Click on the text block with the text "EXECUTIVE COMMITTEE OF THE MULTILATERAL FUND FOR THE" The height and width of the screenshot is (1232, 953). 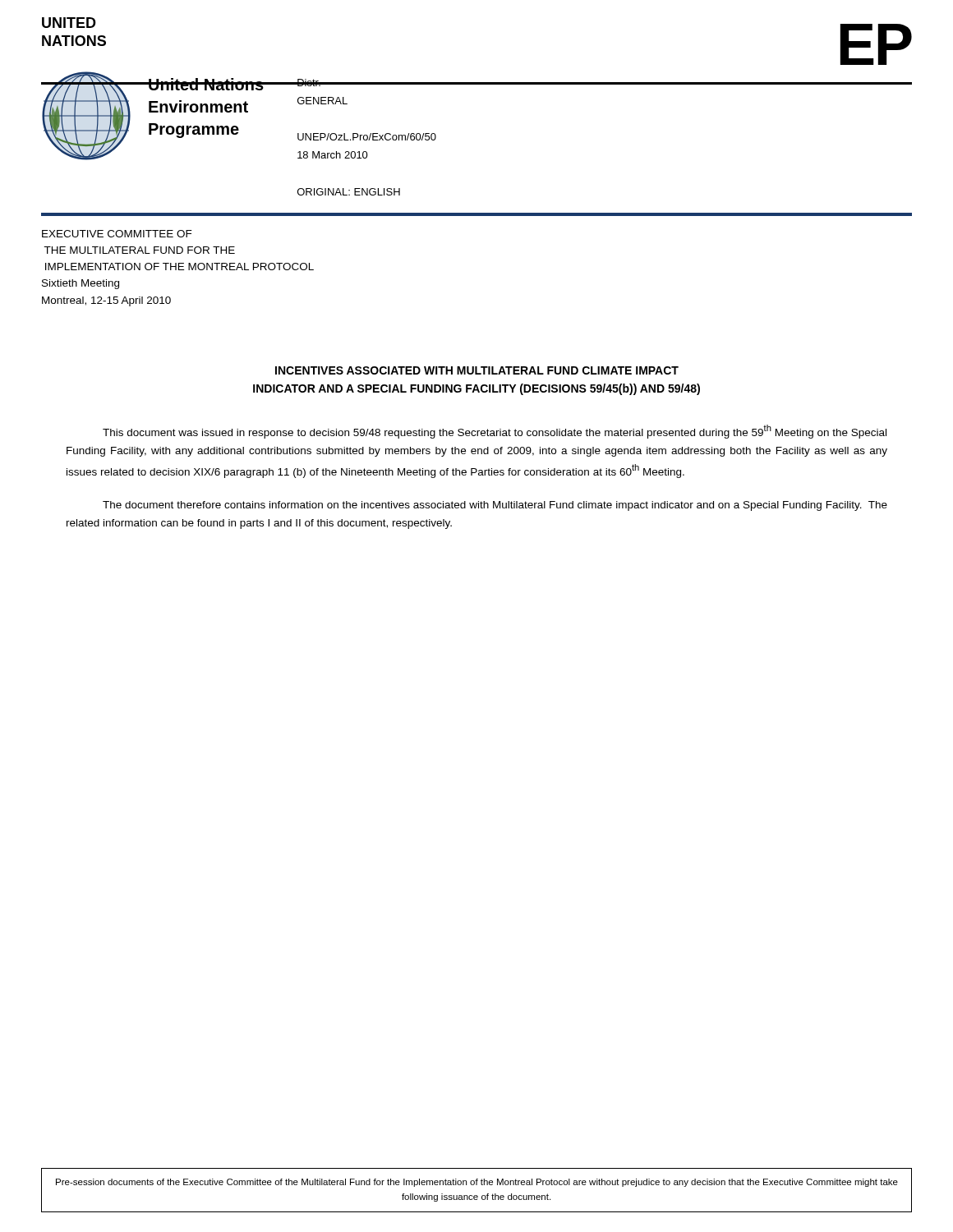(178, 267)
